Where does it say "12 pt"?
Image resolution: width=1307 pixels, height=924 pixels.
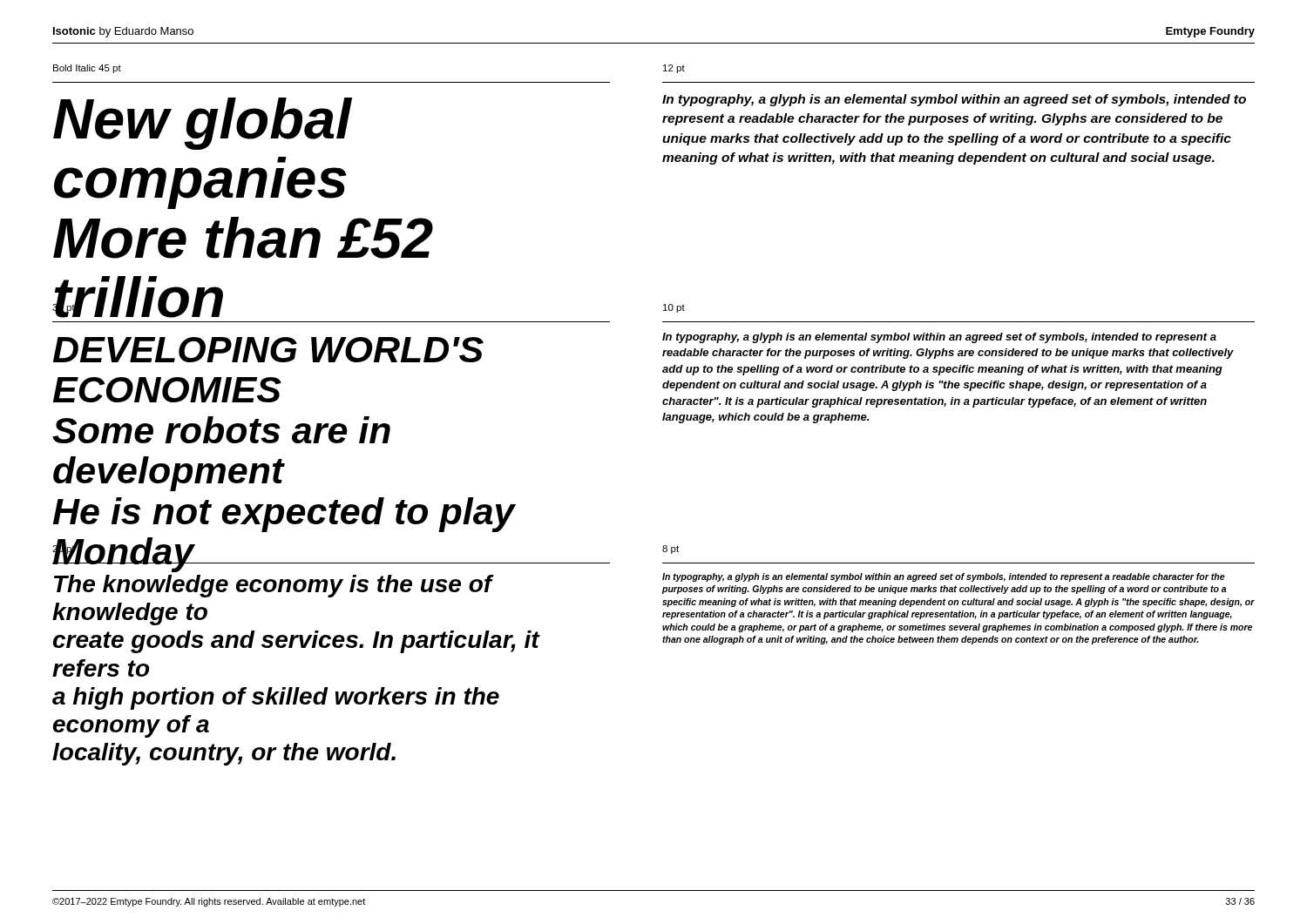click(x=673, y=68)
